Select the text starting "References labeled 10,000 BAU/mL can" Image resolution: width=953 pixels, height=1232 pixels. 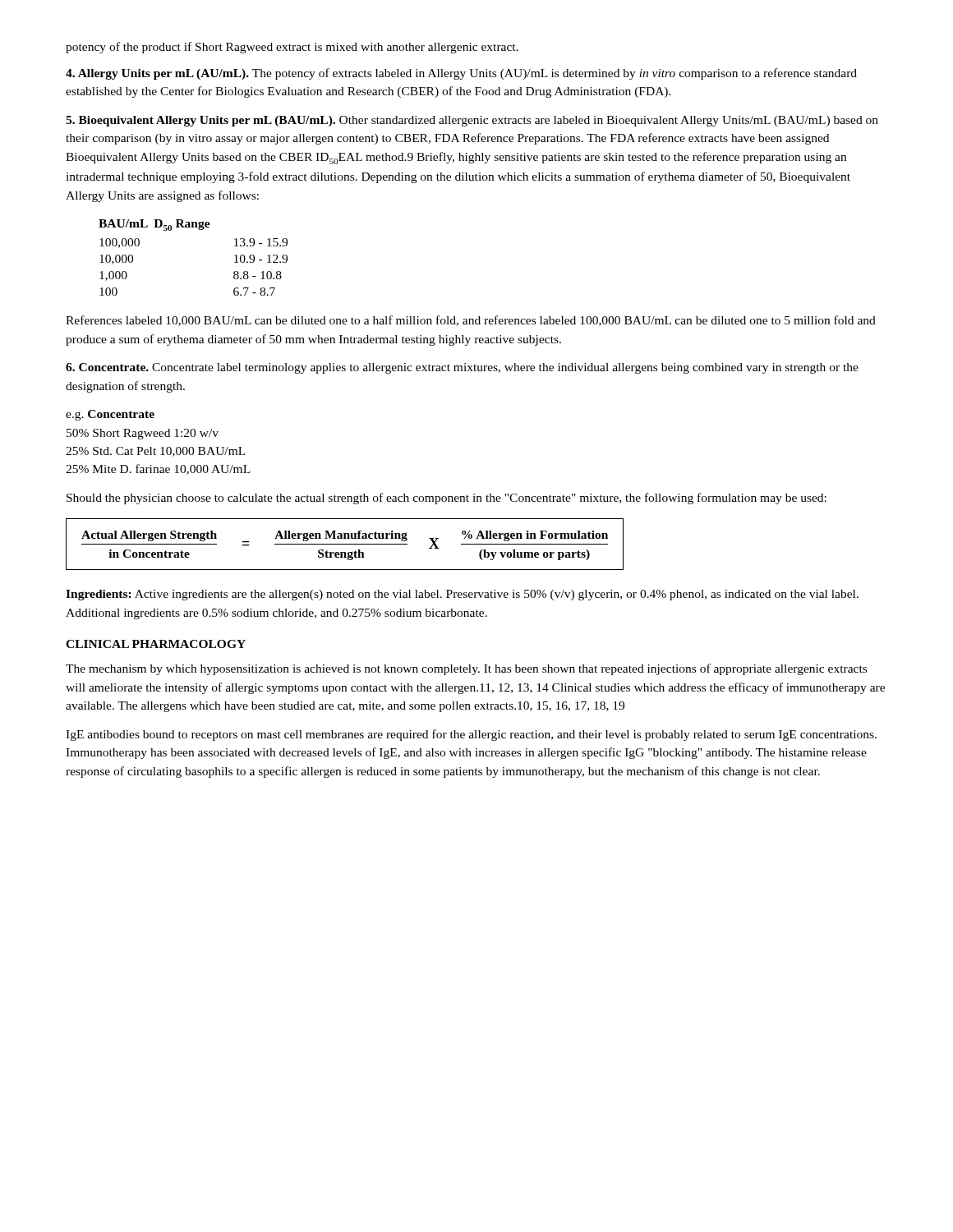(x=471, y=329)
